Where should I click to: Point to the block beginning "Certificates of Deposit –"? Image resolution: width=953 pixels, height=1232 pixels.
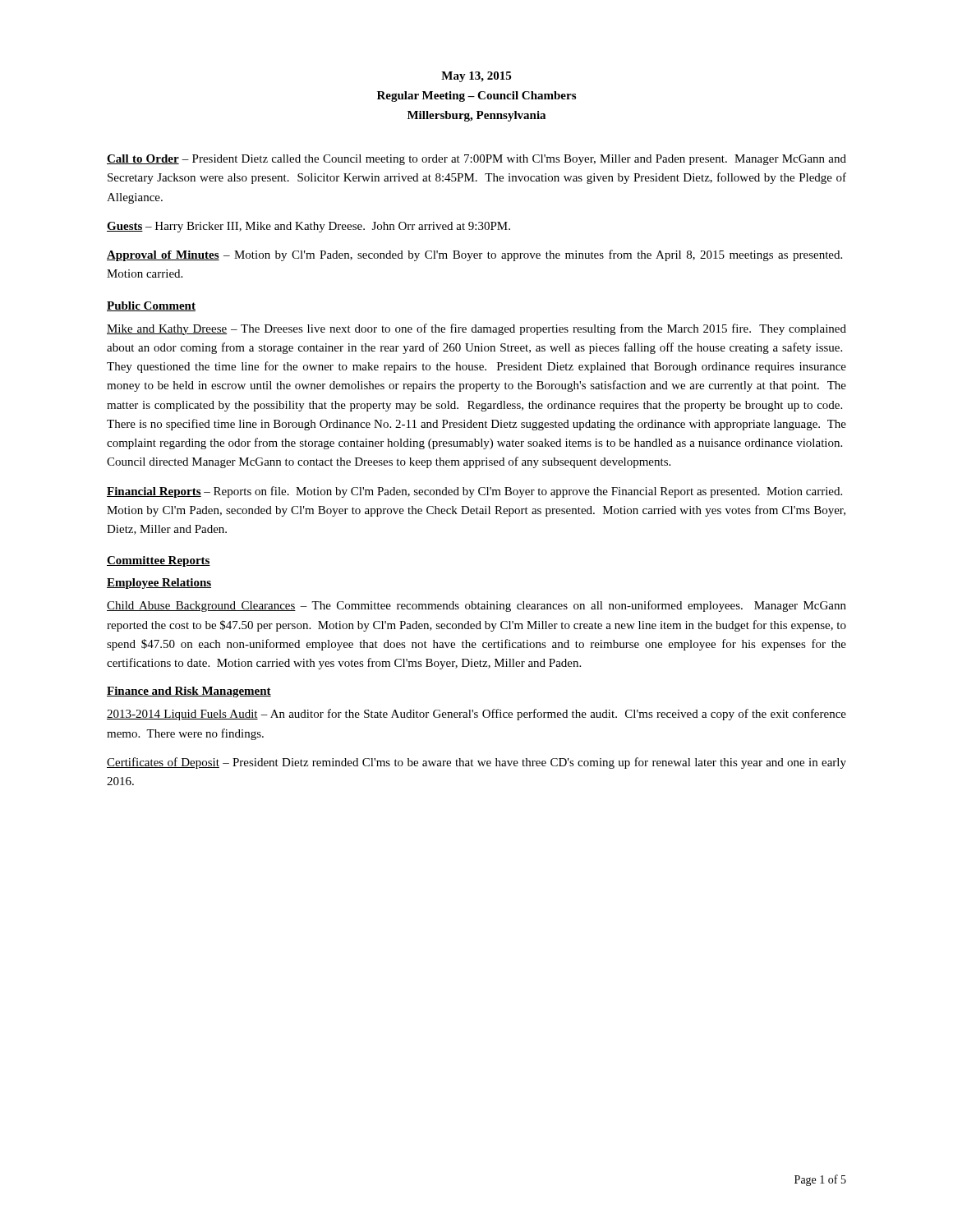coord(476,772)
